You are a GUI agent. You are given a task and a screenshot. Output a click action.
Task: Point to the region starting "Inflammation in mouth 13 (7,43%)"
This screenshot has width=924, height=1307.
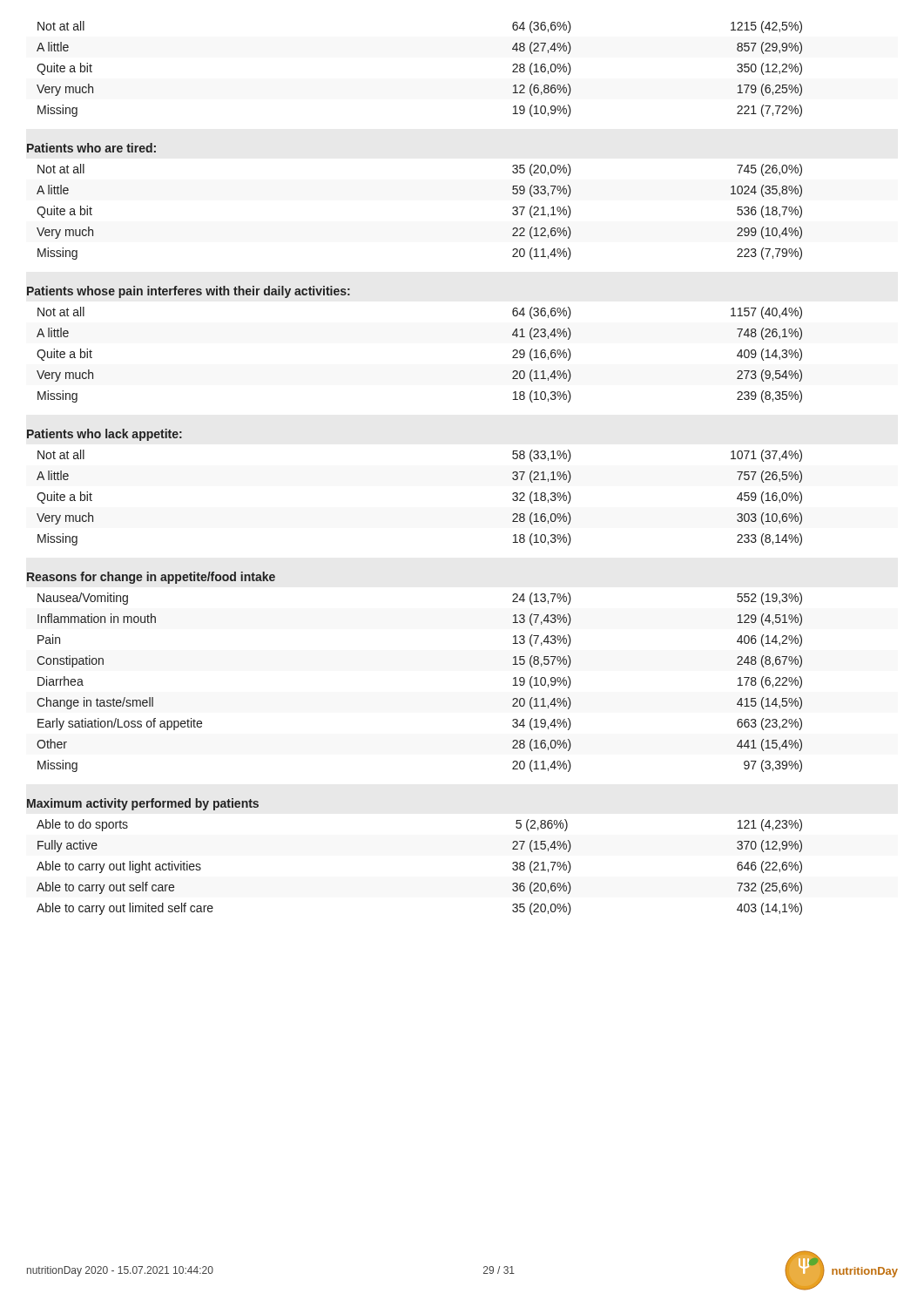tap(94, 619)
